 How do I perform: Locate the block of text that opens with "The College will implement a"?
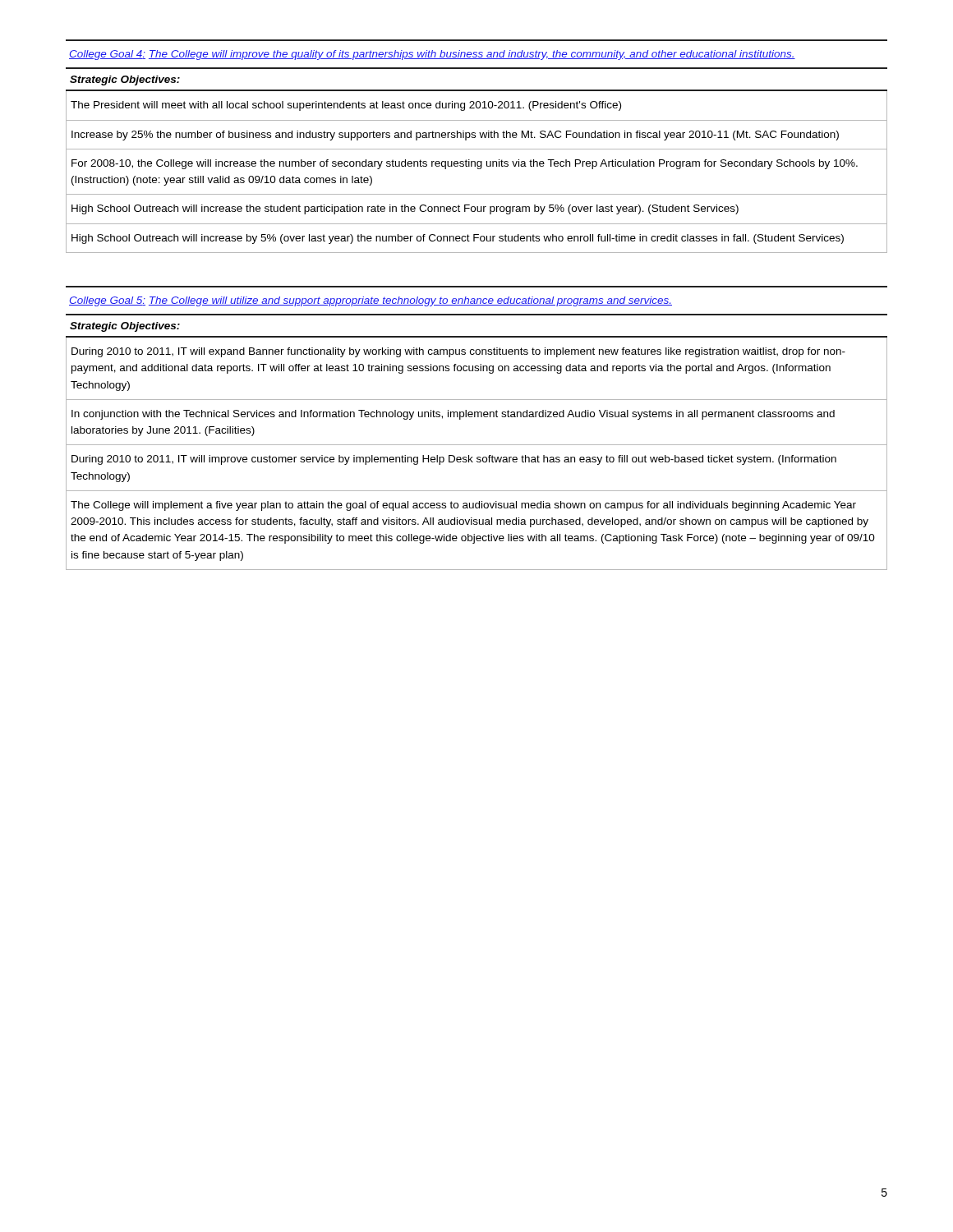[473, 529]
